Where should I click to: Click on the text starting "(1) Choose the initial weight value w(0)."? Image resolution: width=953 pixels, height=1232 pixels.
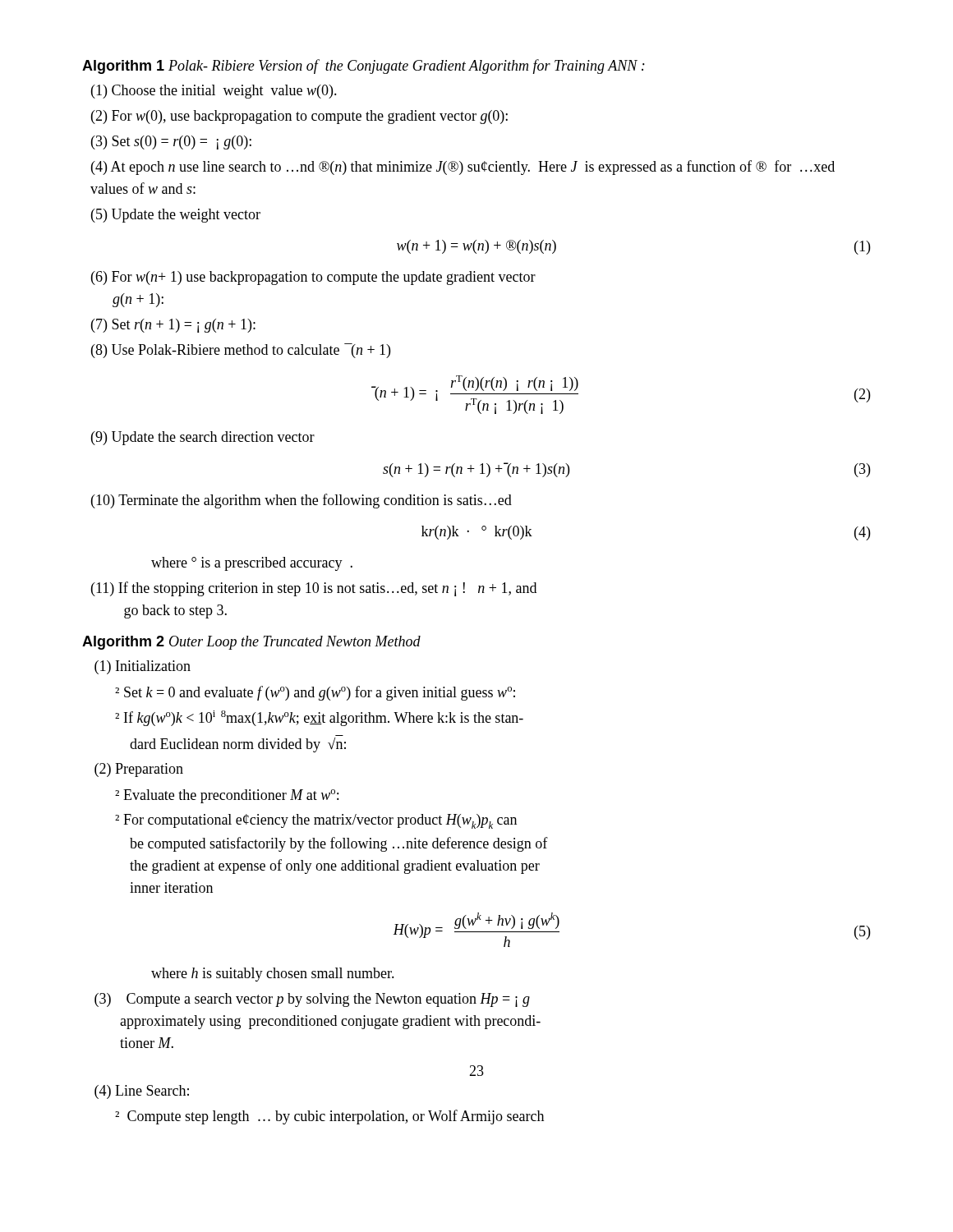[x=214, y=90]
